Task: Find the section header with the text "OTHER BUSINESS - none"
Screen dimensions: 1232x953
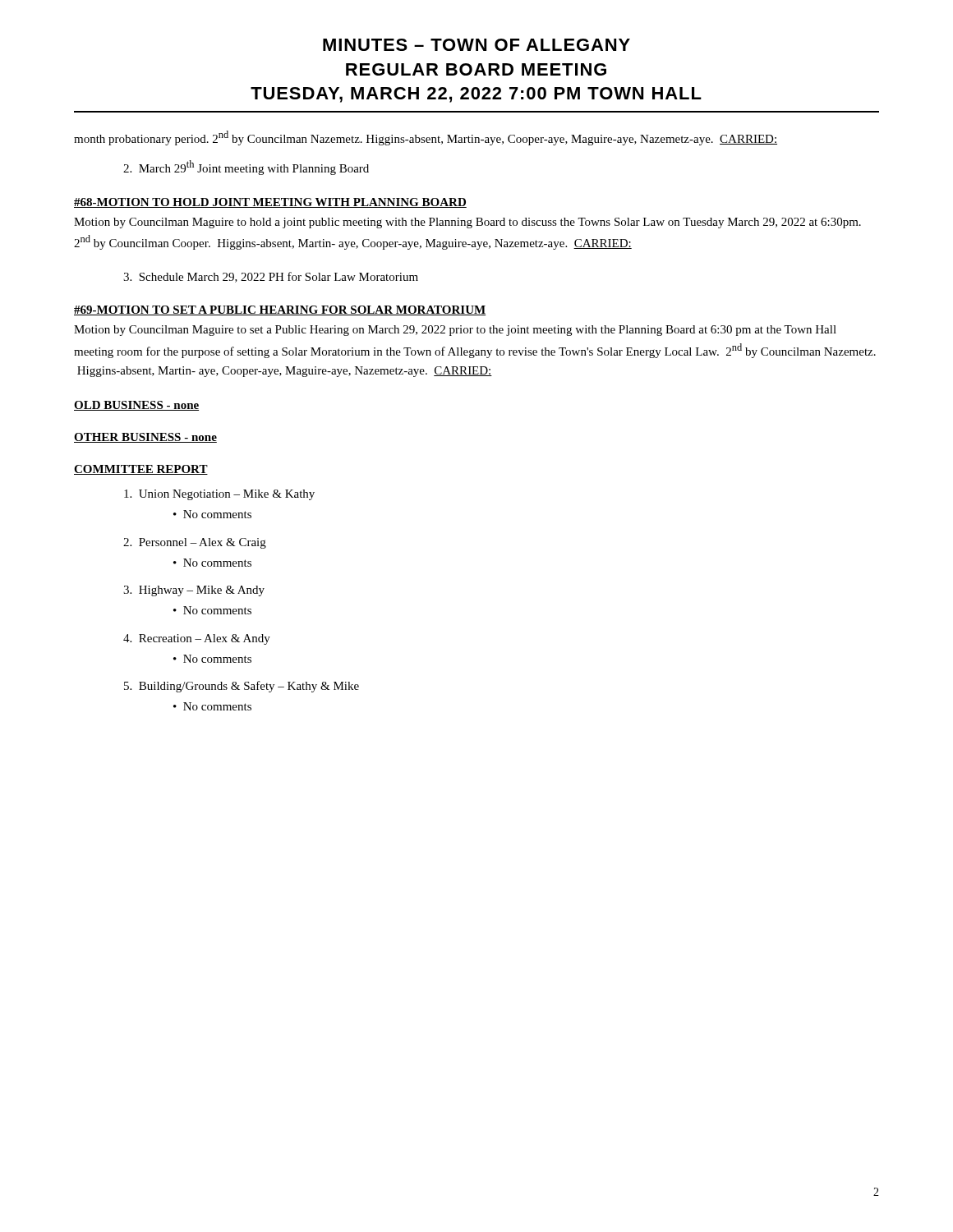Action: (x=145, y=437)
